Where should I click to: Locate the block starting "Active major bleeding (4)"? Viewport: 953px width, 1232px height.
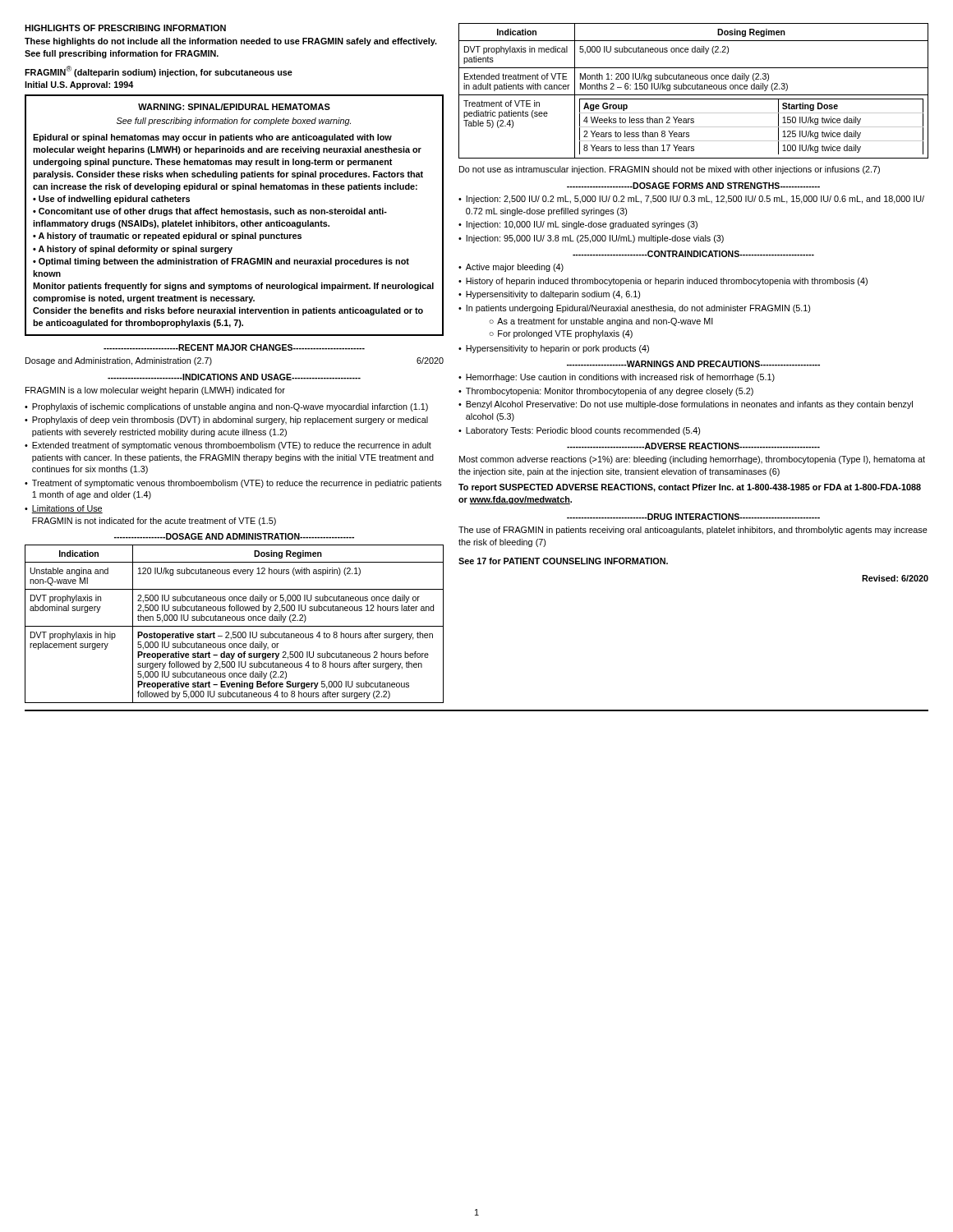coord(697,267)
